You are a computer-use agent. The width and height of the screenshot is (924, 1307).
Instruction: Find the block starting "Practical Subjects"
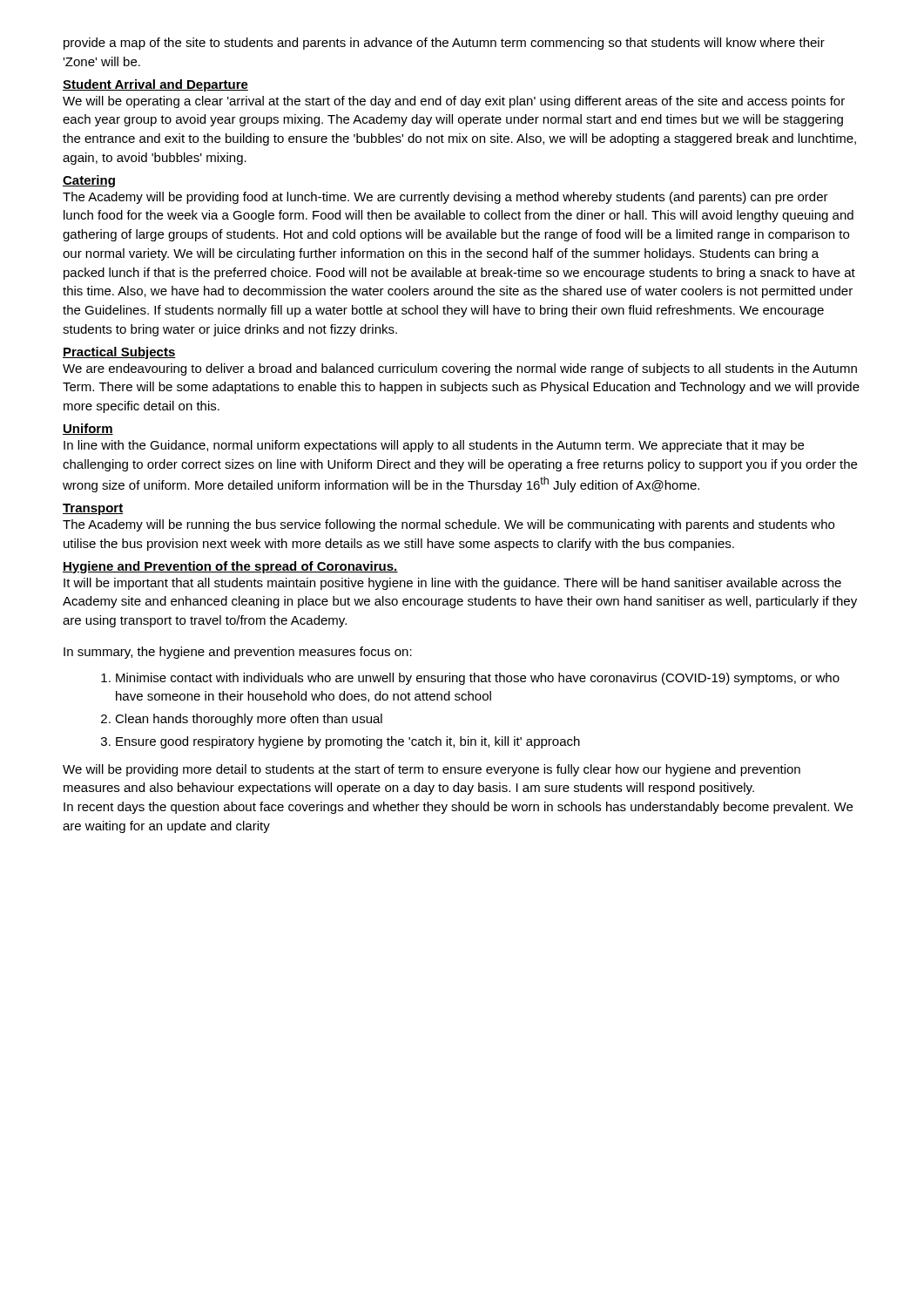[x=119, y=351]
